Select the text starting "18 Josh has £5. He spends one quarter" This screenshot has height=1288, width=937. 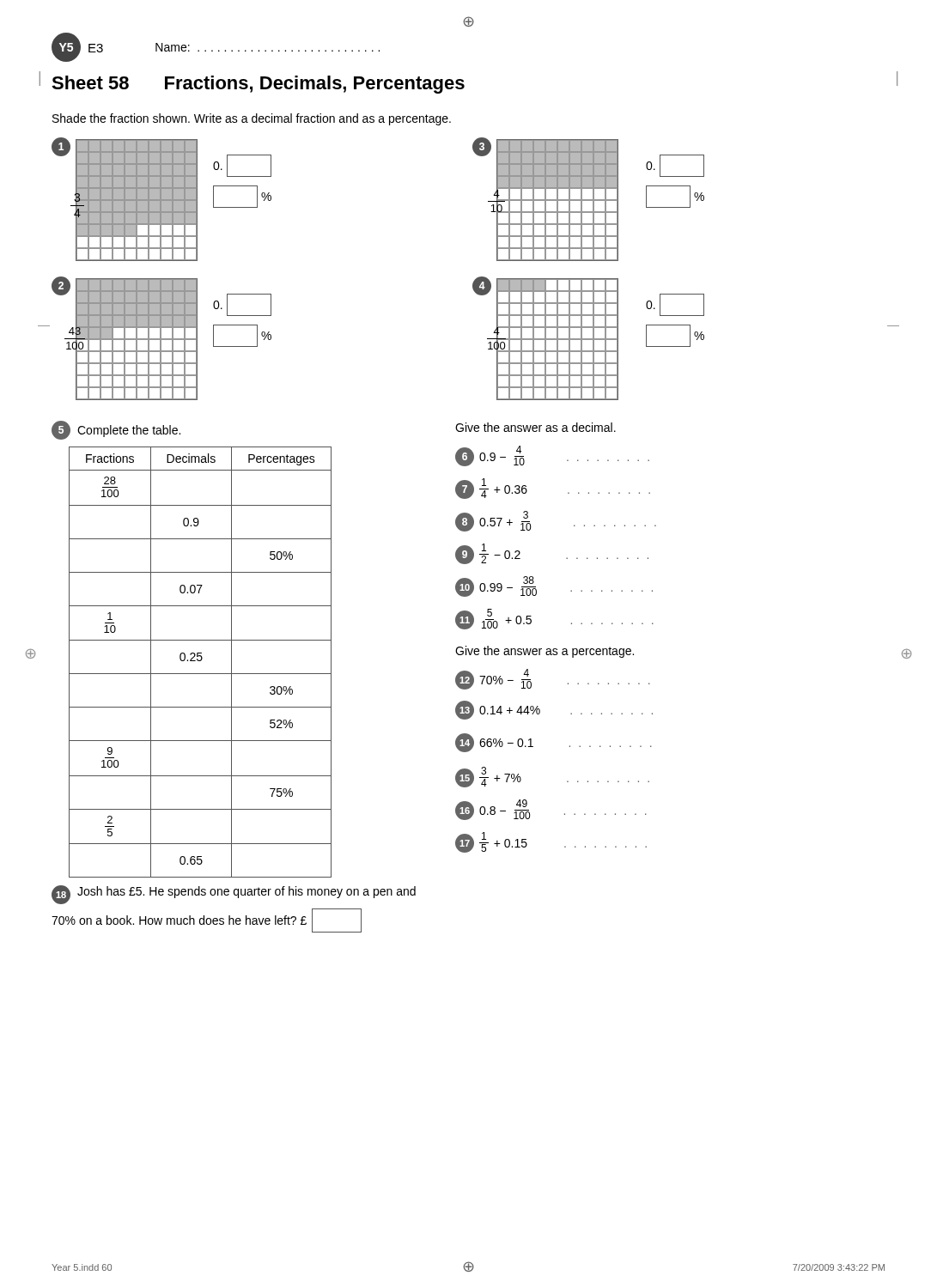pos(234,894)
